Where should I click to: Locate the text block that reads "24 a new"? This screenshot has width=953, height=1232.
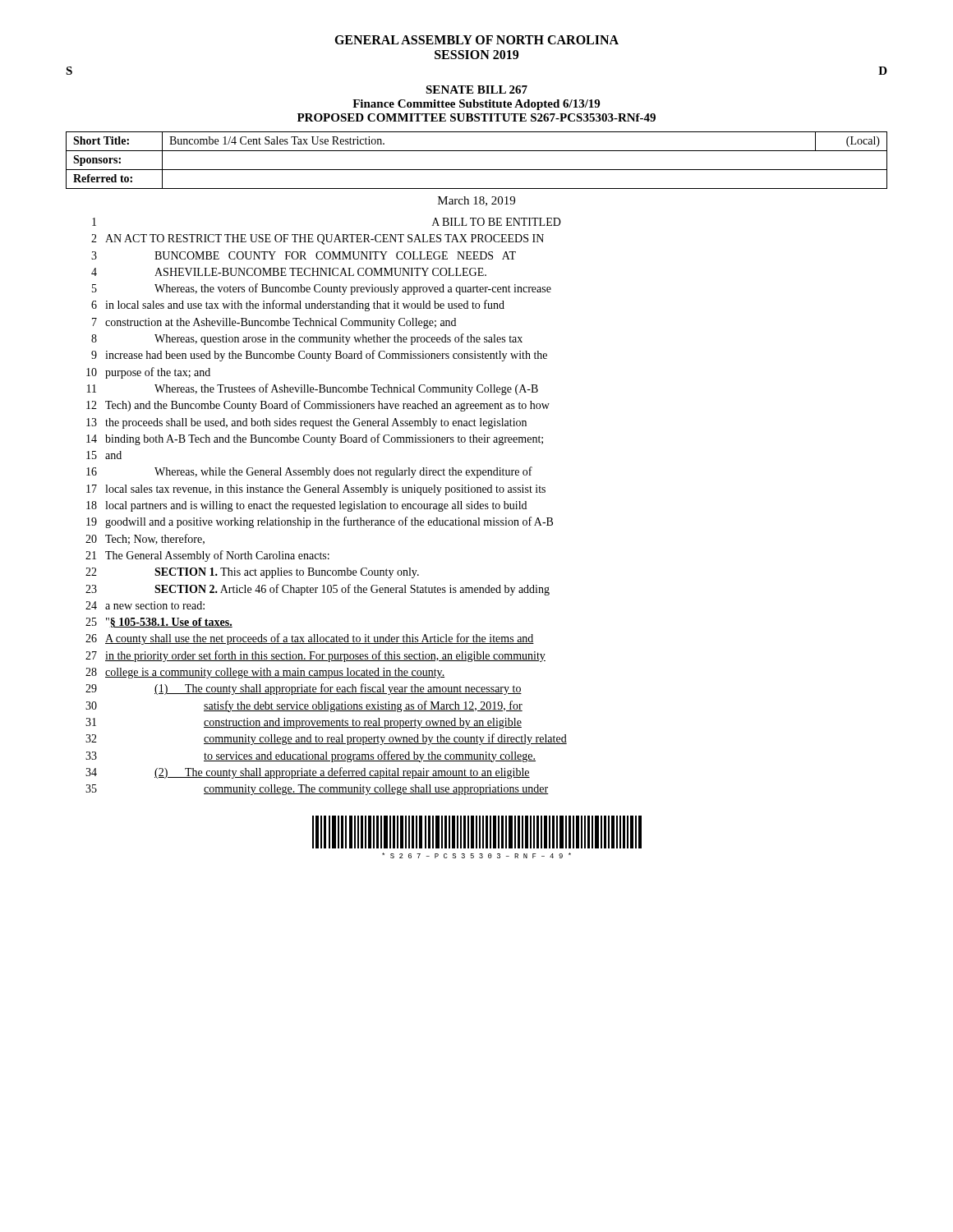145,605
